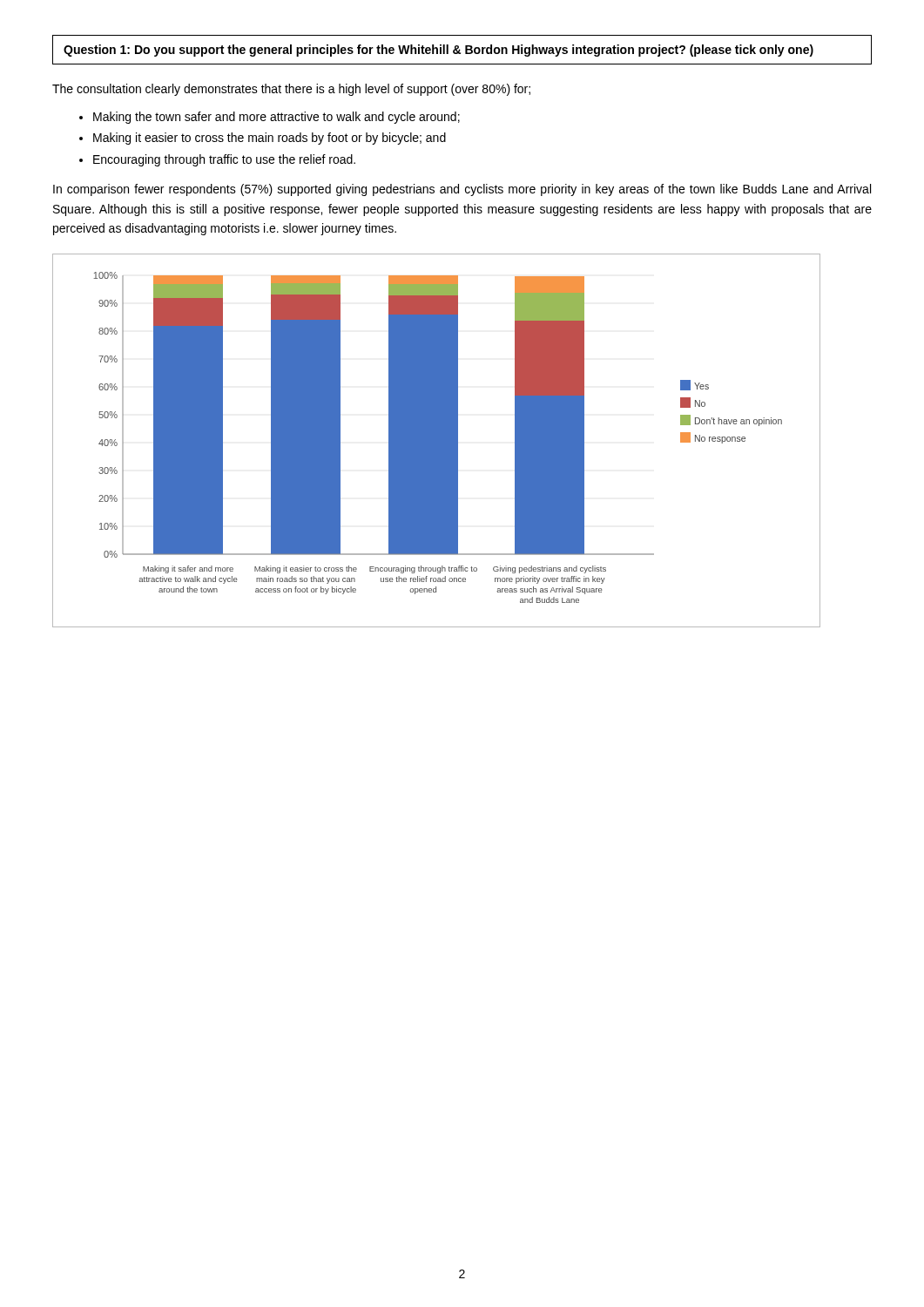The height and width of the screenshot is (1307, 924).
Task: Click on the region starting "The consultation clearly demonstrates"
Action: click(292, 89)
